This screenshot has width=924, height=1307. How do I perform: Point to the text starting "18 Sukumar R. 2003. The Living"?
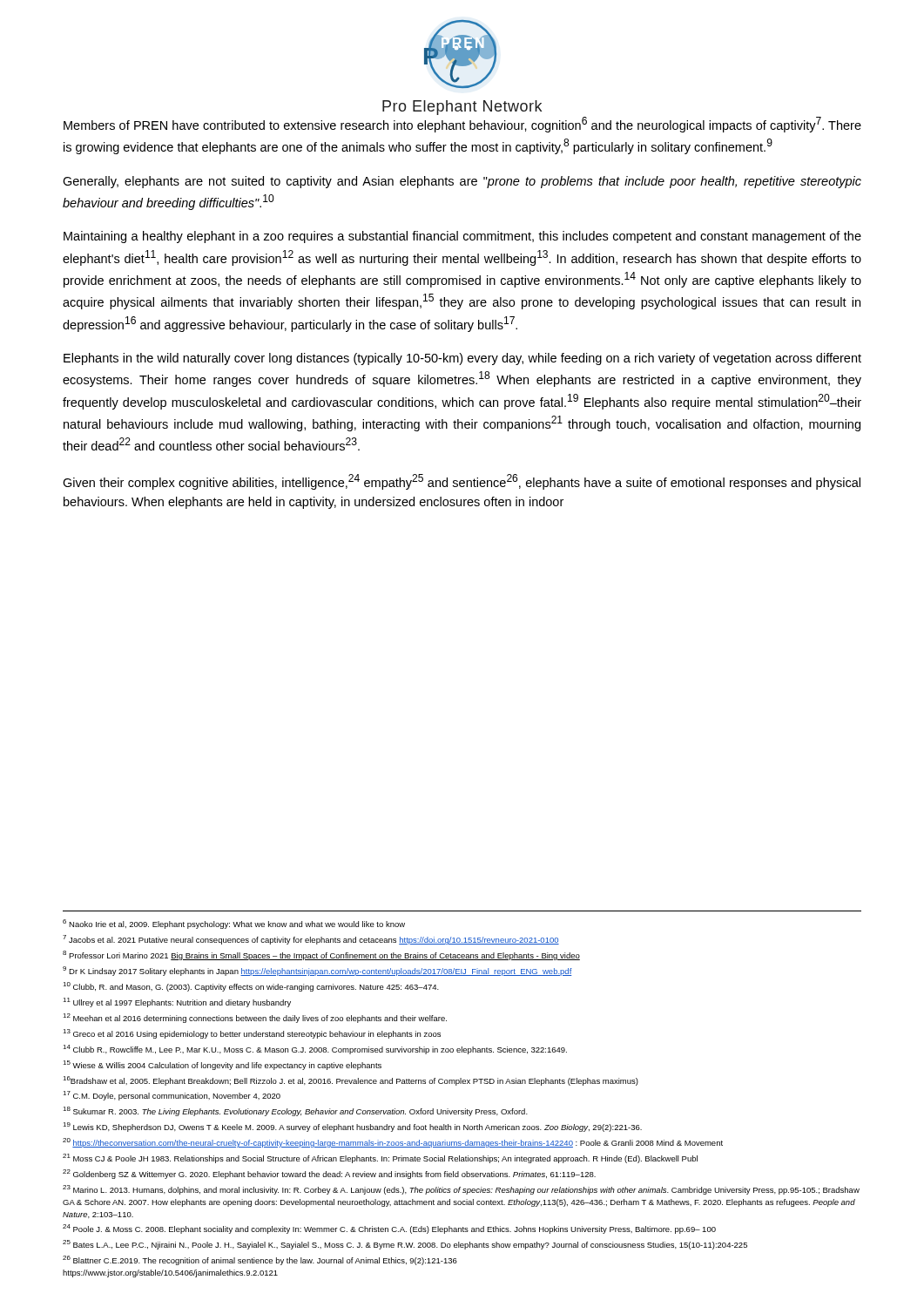pyautogui.click(x=295, y=1111)
